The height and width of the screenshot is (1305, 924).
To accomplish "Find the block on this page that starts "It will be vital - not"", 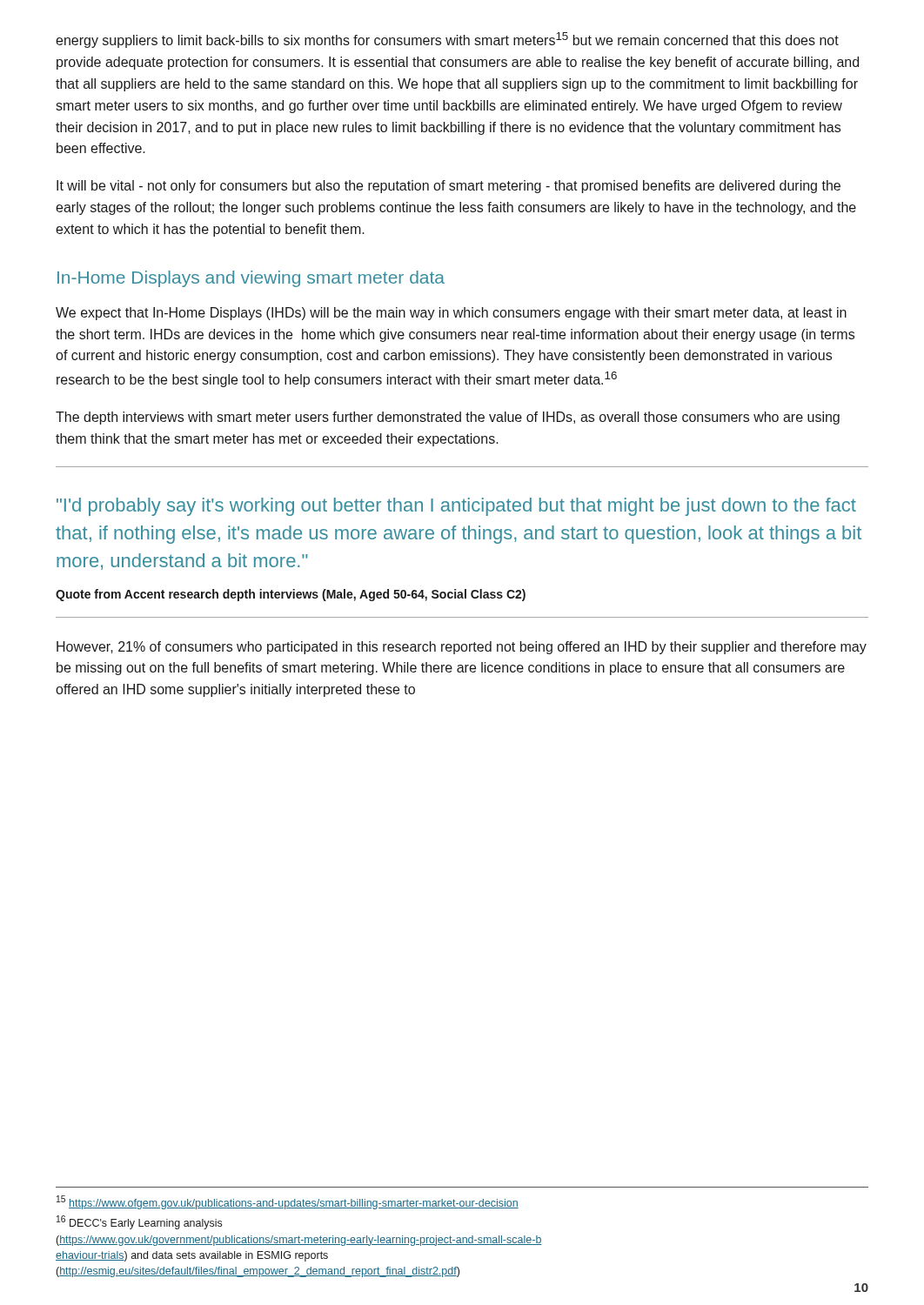I will coord(456,207).
